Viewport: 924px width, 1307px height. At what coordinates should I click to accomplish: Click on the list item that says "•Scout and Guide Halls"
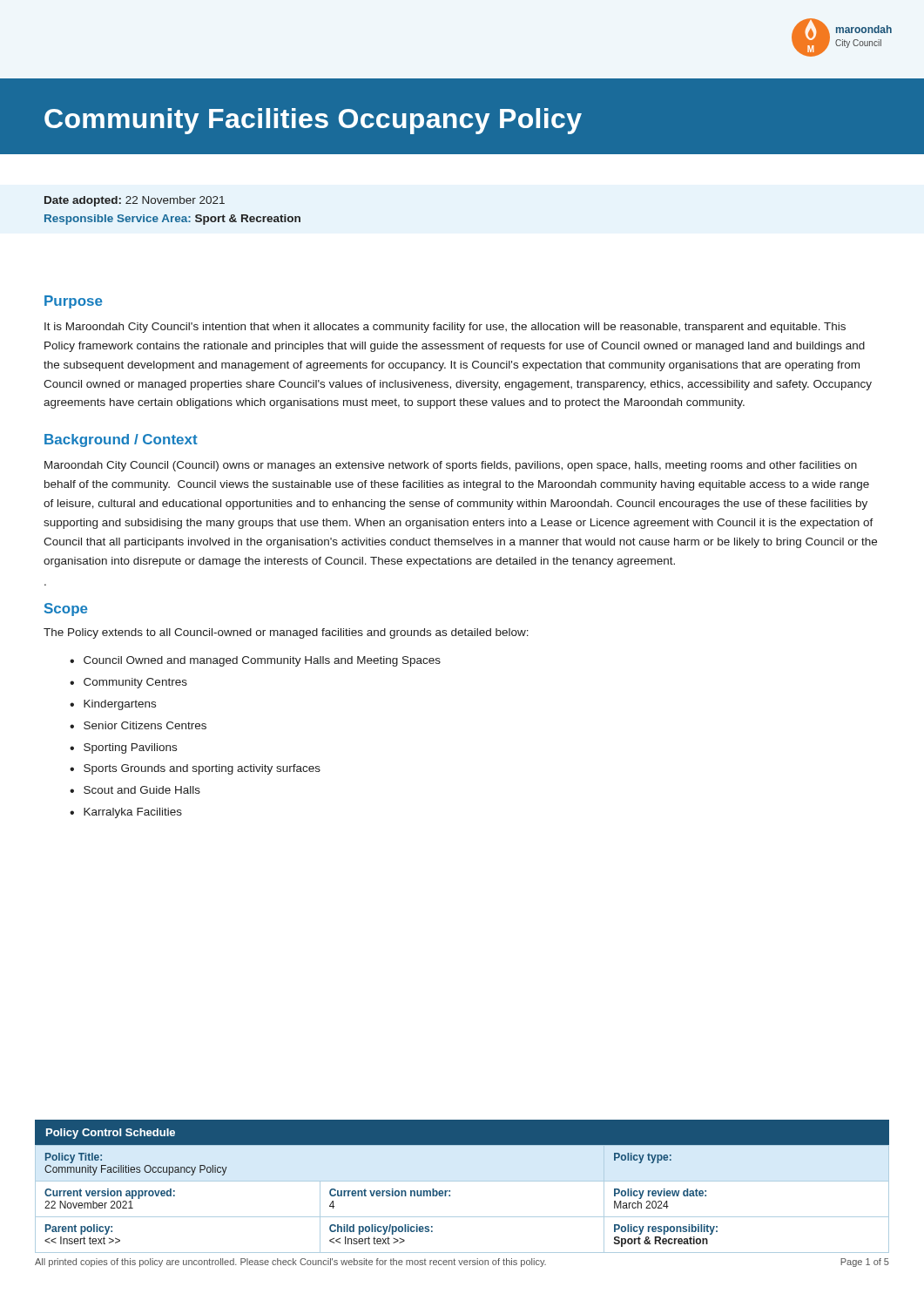tap(135, 792)
